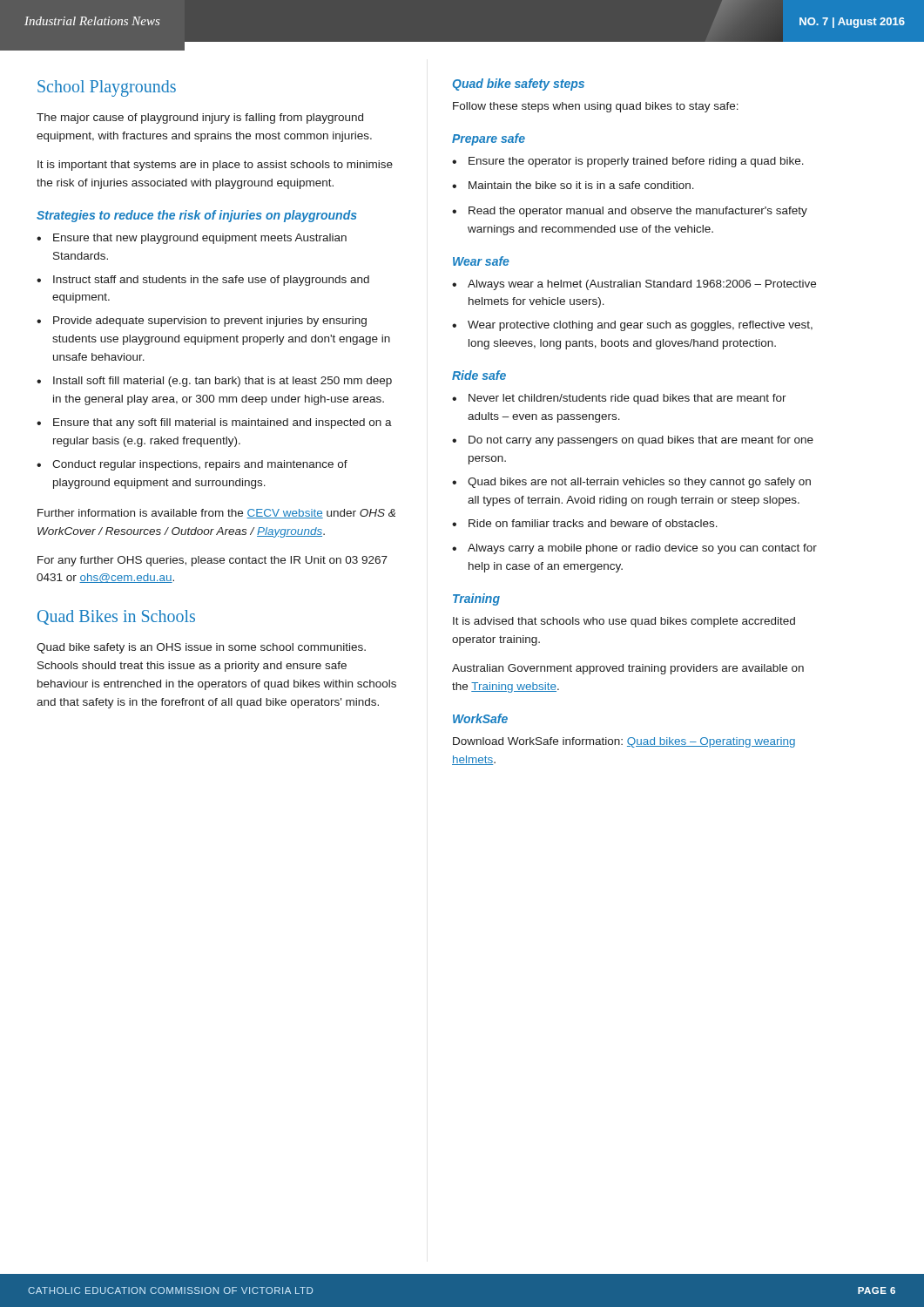Click on the list item that reads "• Maintain the bike so it is in"

click(634, 187)
